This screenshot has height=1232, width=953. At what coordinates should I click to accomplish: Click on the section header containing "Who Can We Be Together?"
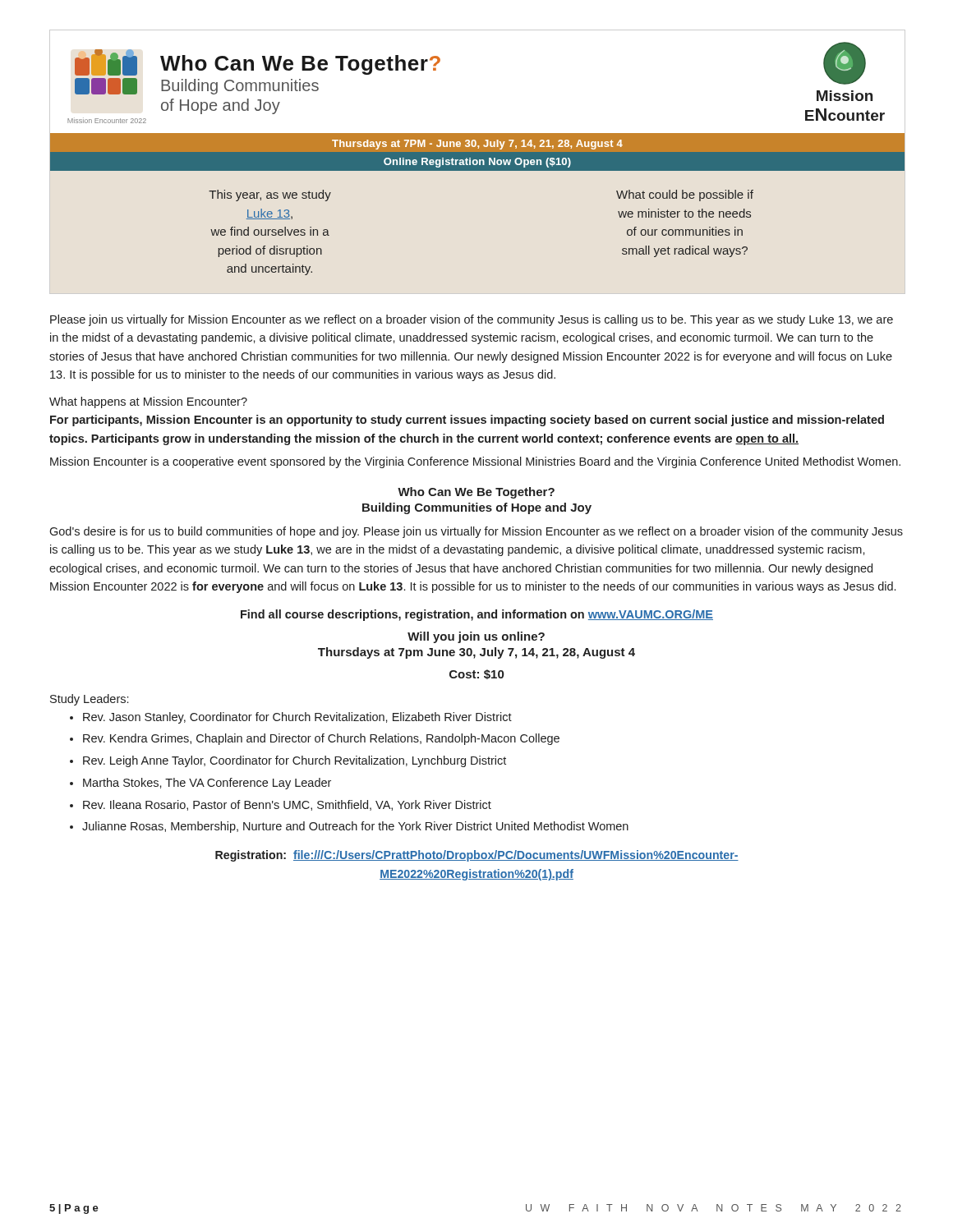476,491
